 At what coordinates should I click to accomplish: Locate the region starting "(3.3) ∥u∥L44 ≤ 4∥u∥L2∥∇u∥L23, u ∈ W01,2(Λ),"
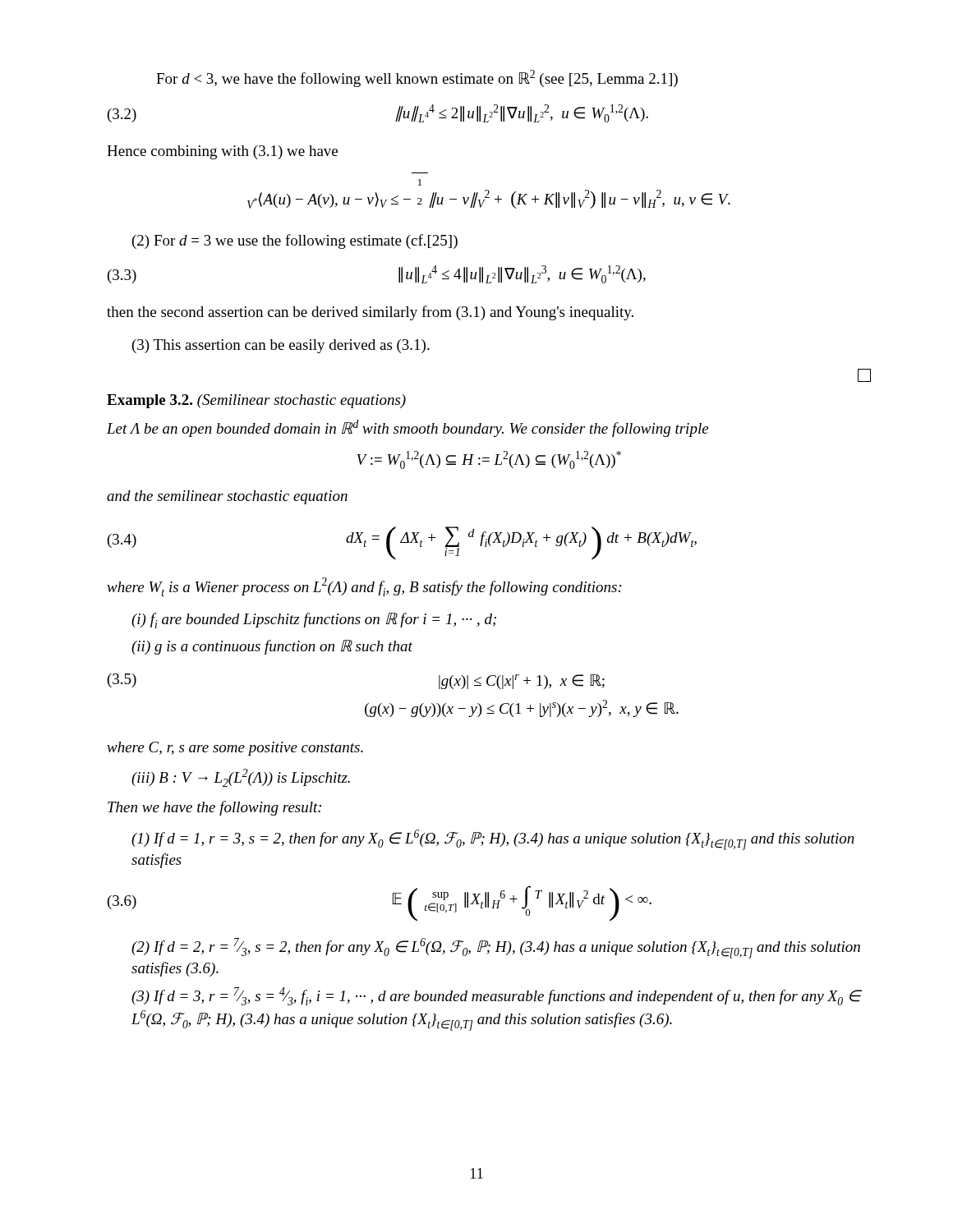[x=489, y=275]
